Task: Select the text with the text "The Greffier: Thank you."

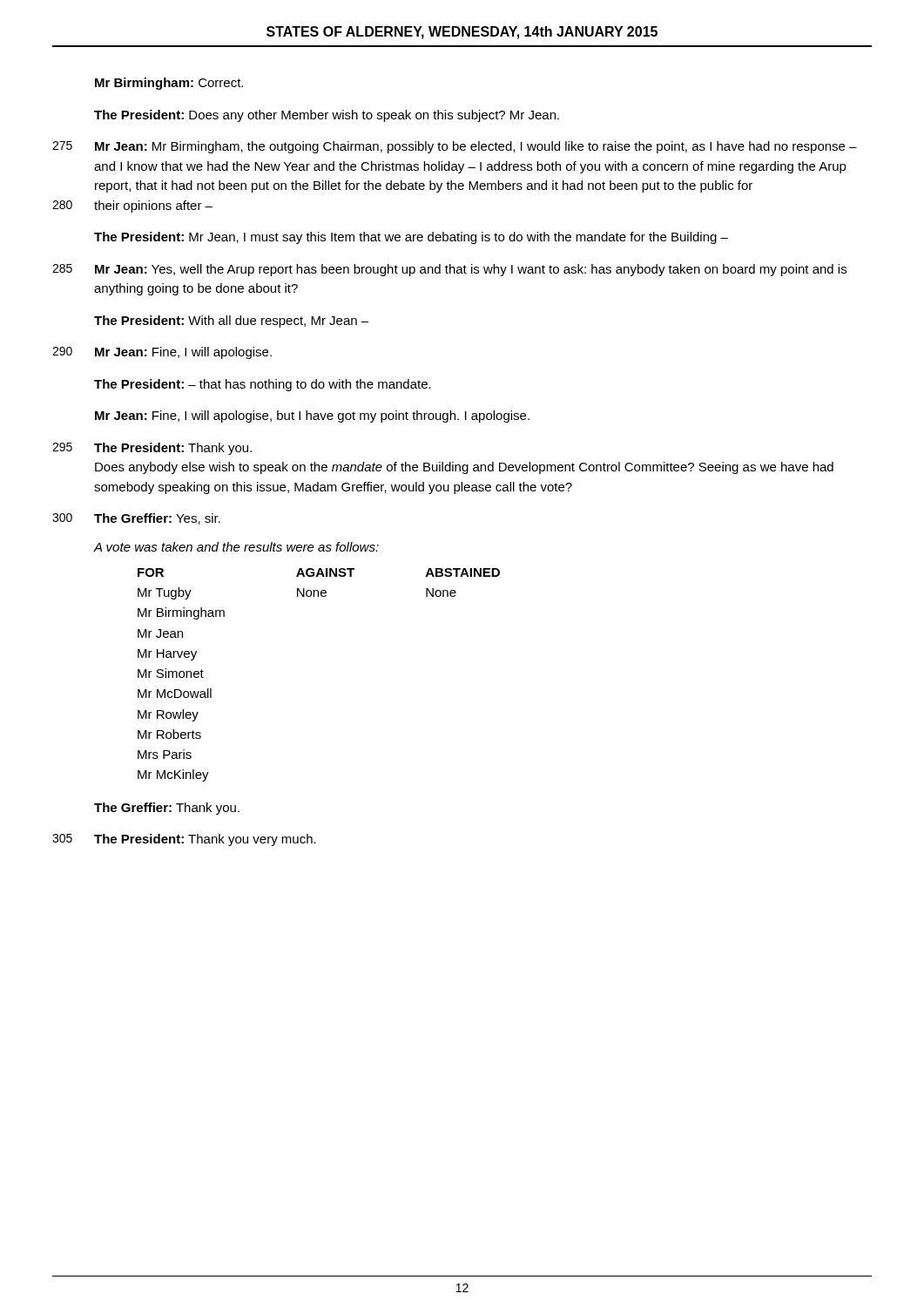Action: (x=167, y=807)
